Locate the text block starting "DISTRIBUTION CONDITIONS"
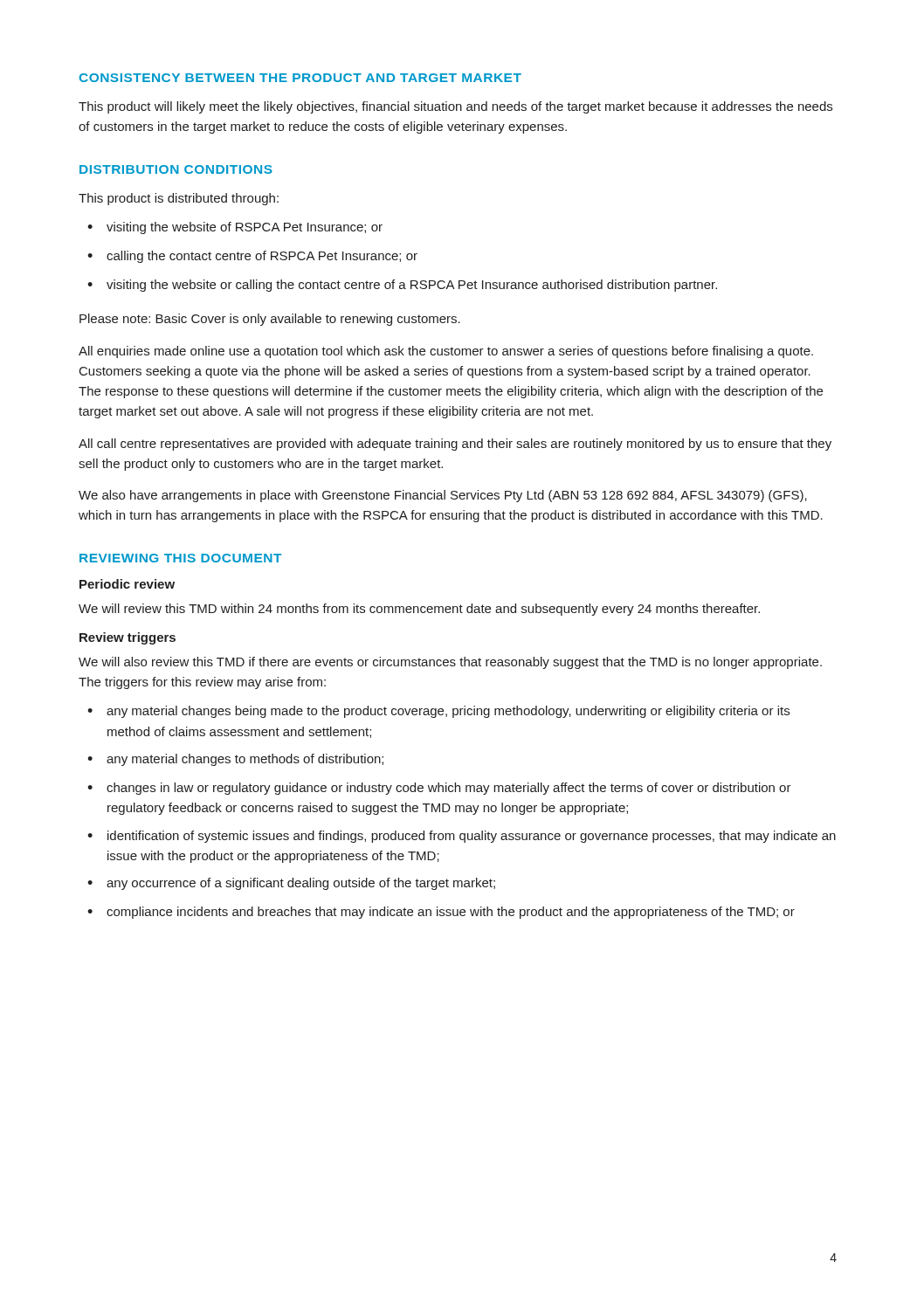This screenshot has width=924, height=1310. point(176,169)
